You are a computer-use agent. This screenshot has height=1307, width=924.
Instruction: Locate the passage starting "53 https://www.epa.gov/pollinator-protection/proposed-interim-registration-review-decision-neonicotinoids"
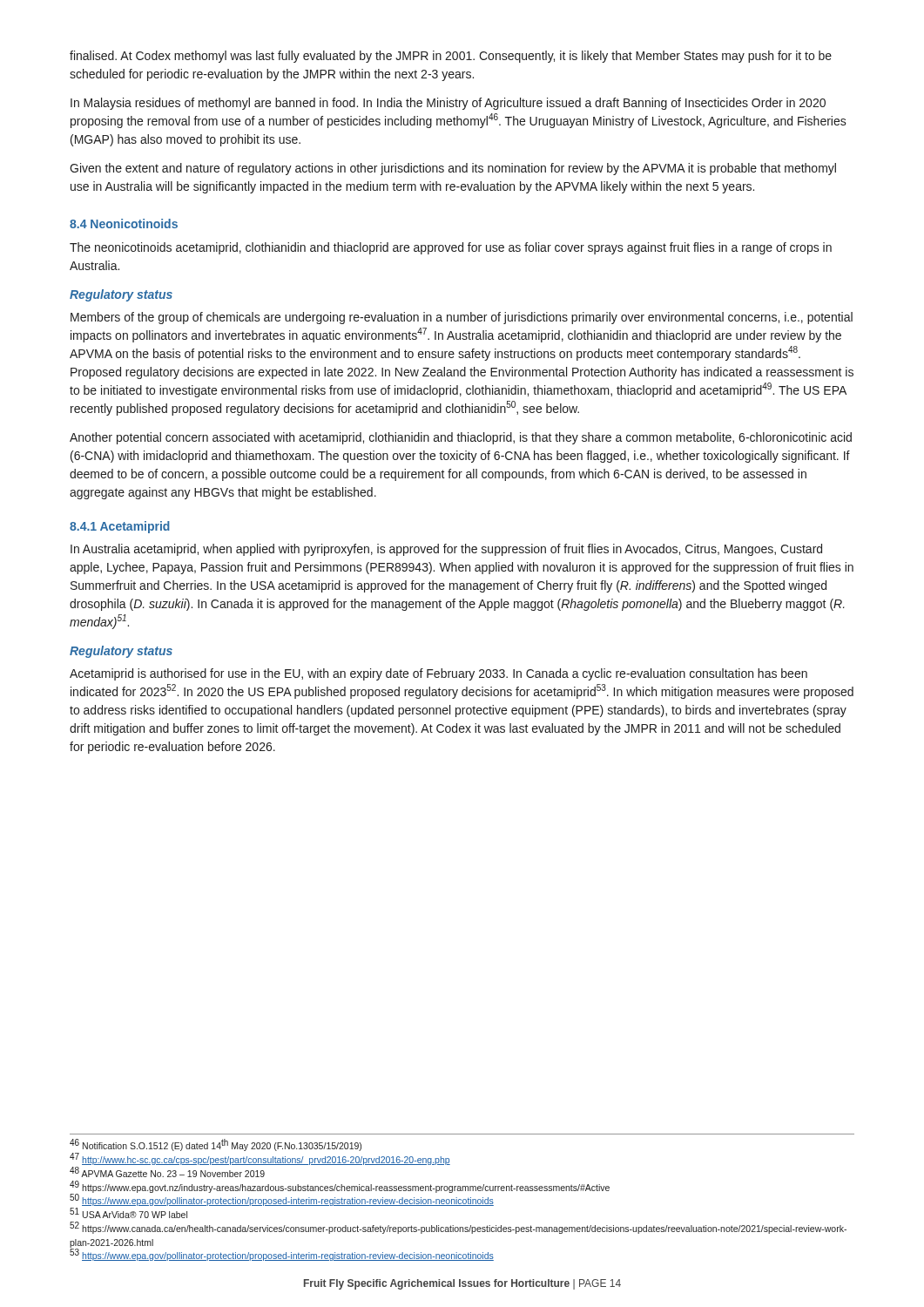[x=462, y=1257]
